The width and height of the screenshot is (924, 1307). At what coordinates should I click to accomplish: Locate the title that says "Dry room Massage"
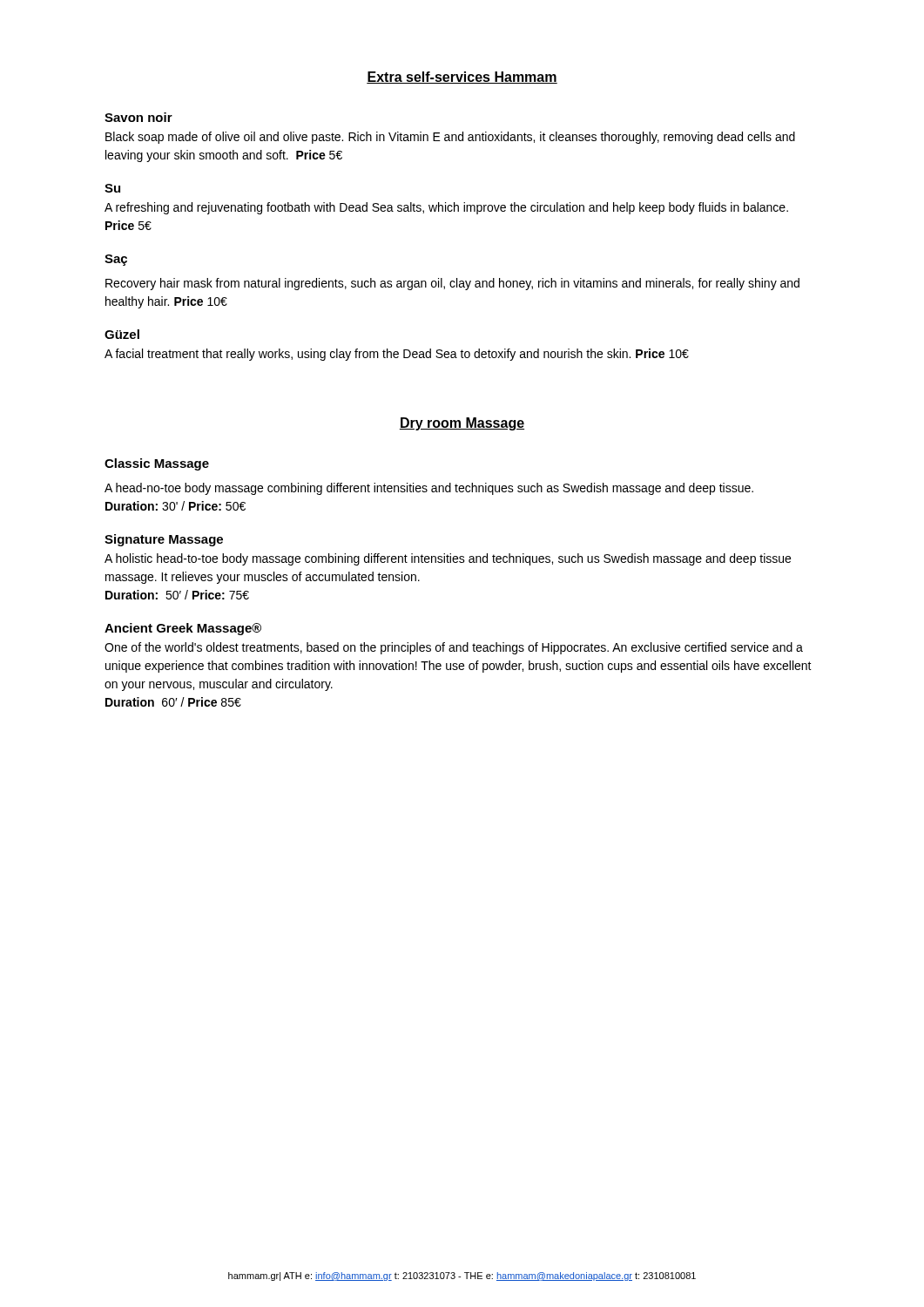click(462, 423)
